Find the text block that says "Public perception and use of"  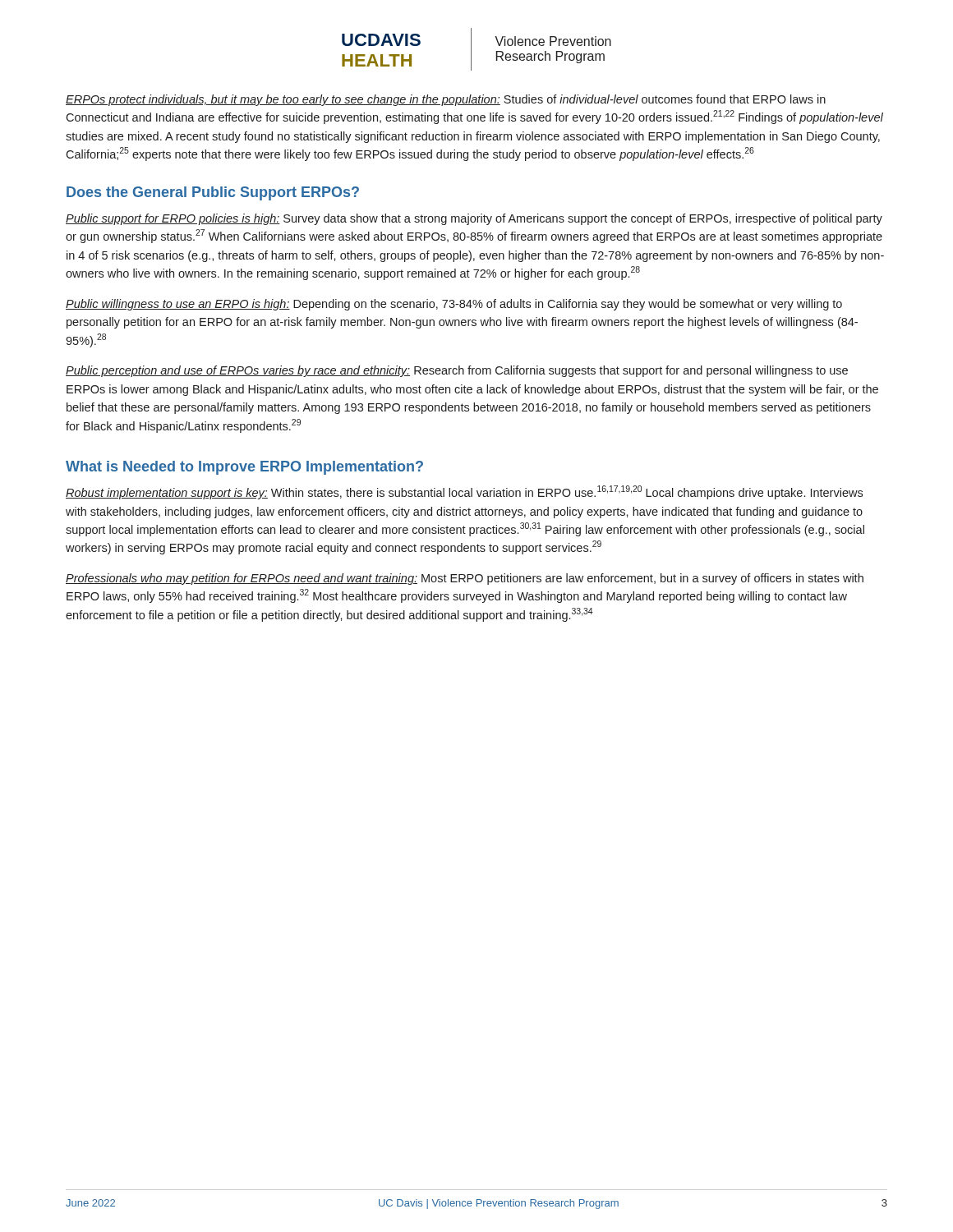[472, 398]
